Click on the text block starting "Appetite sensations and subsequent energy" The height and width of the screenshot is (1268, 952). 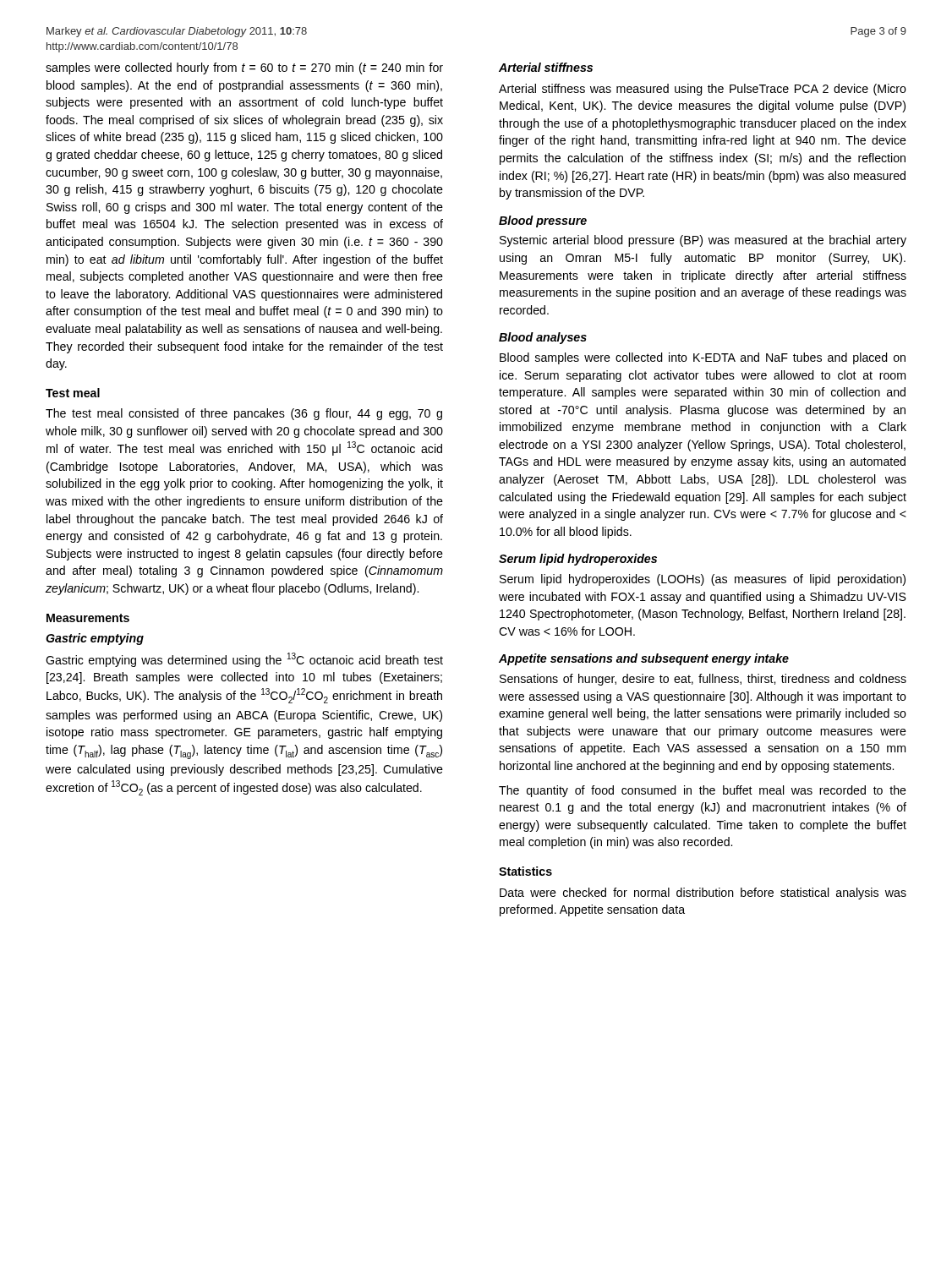pos(644,659)
